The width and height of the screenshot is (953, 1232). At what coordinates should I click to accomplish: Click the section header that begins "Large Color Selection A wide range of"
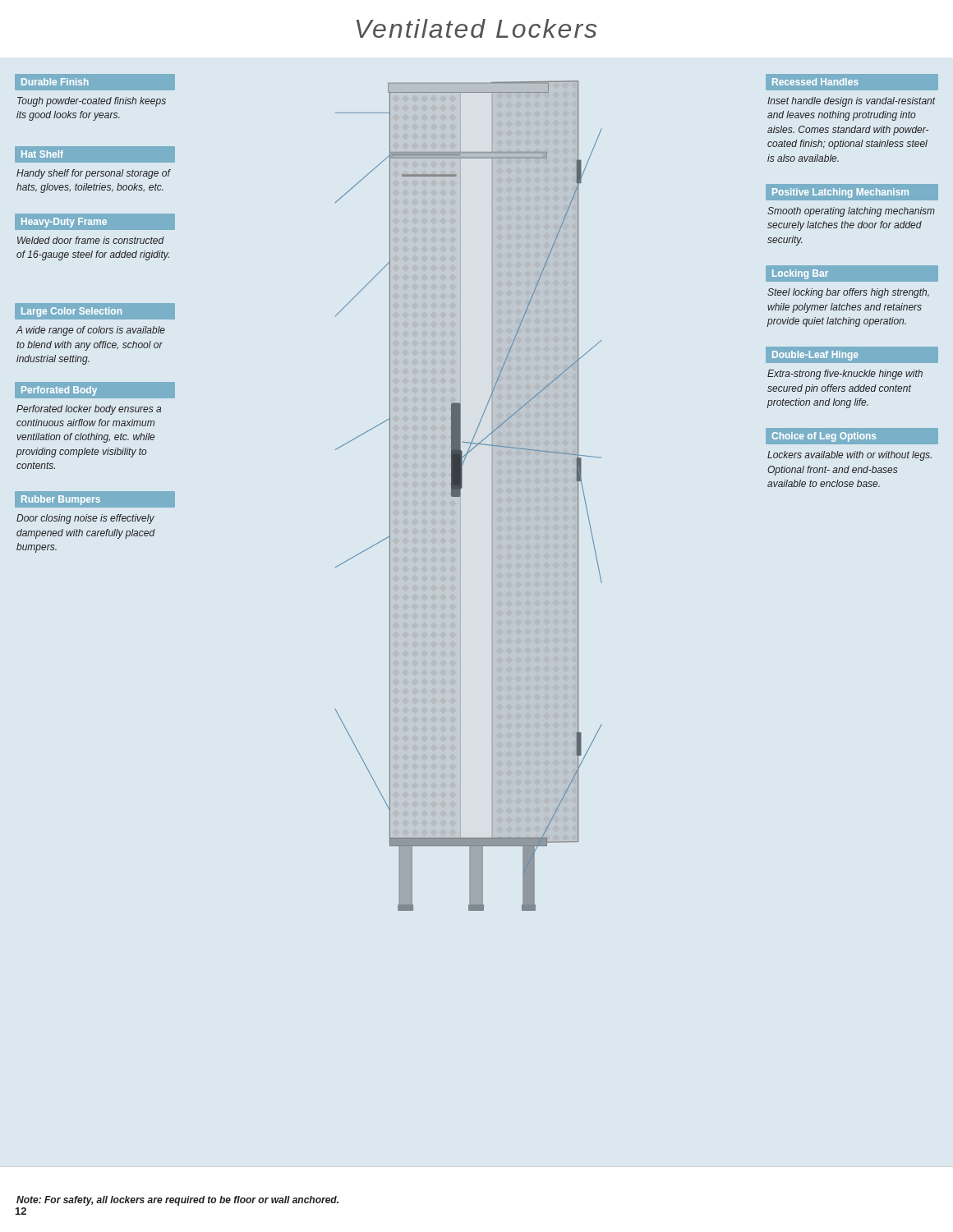[x=95, y=335]
